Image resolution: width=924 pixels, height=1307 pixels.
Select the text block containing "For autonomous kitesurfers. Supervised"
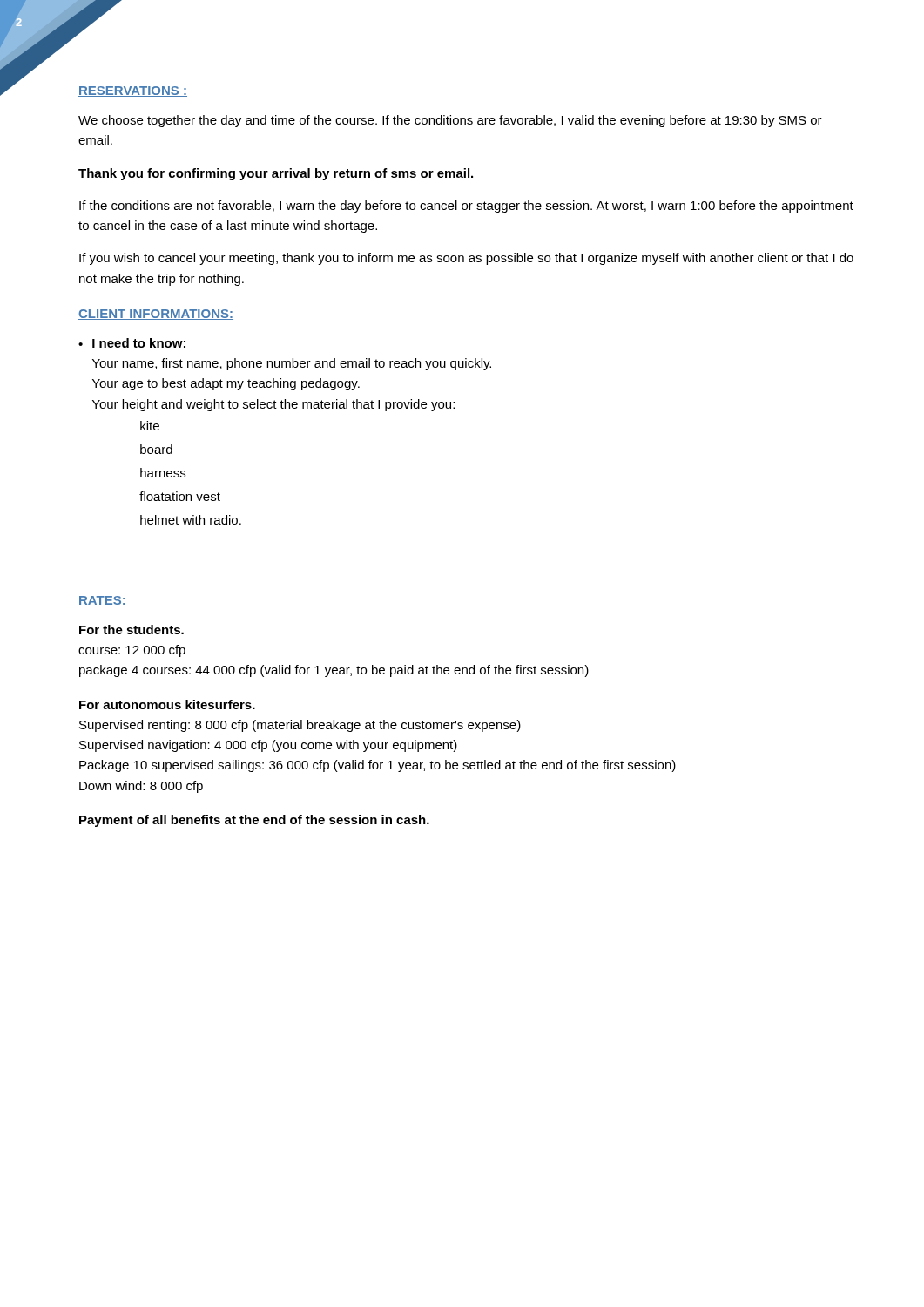[x=377, y=745]
